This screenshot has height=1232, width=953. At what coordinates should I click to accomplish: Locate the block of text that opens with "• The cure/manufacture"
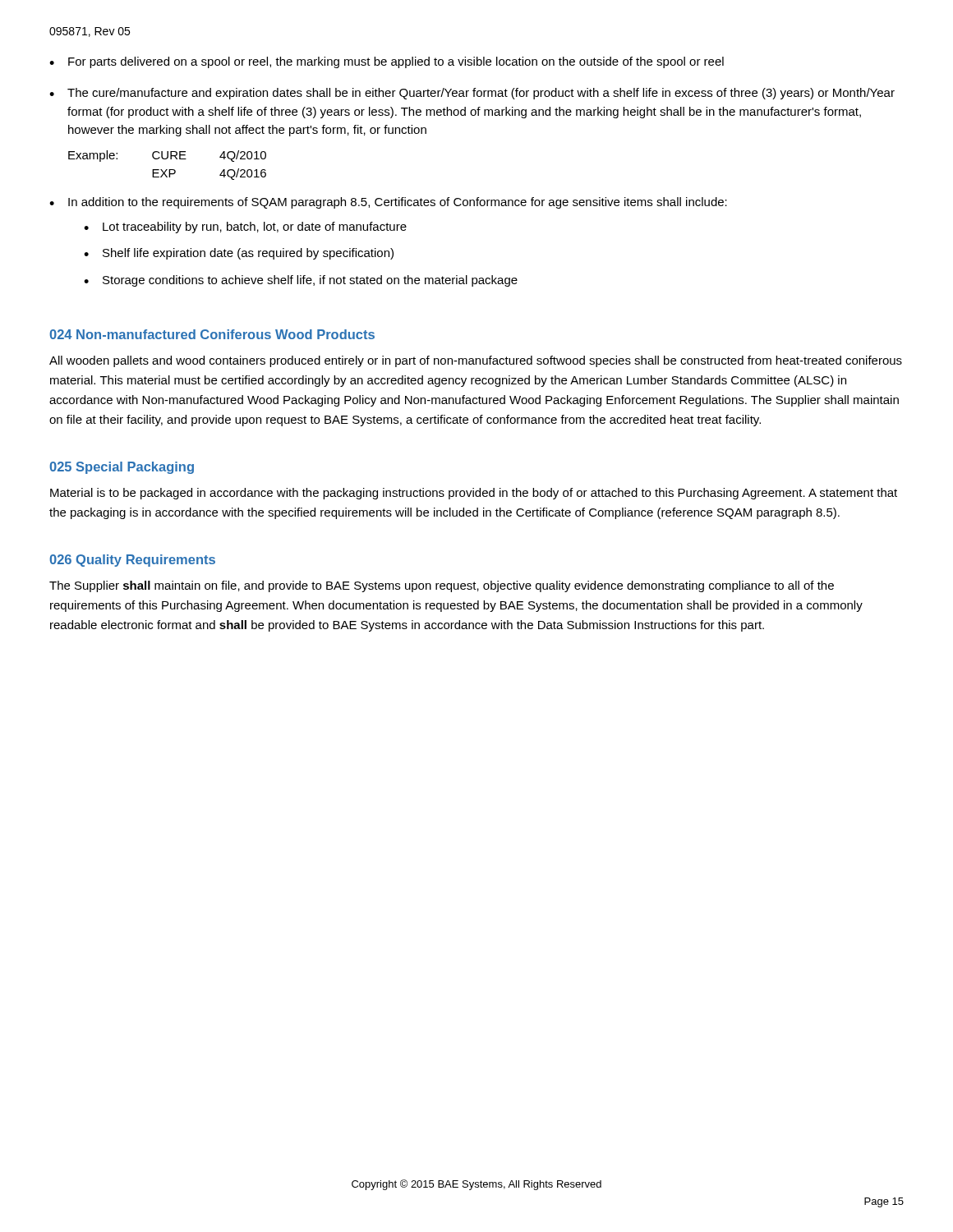[x=472, y=94]
